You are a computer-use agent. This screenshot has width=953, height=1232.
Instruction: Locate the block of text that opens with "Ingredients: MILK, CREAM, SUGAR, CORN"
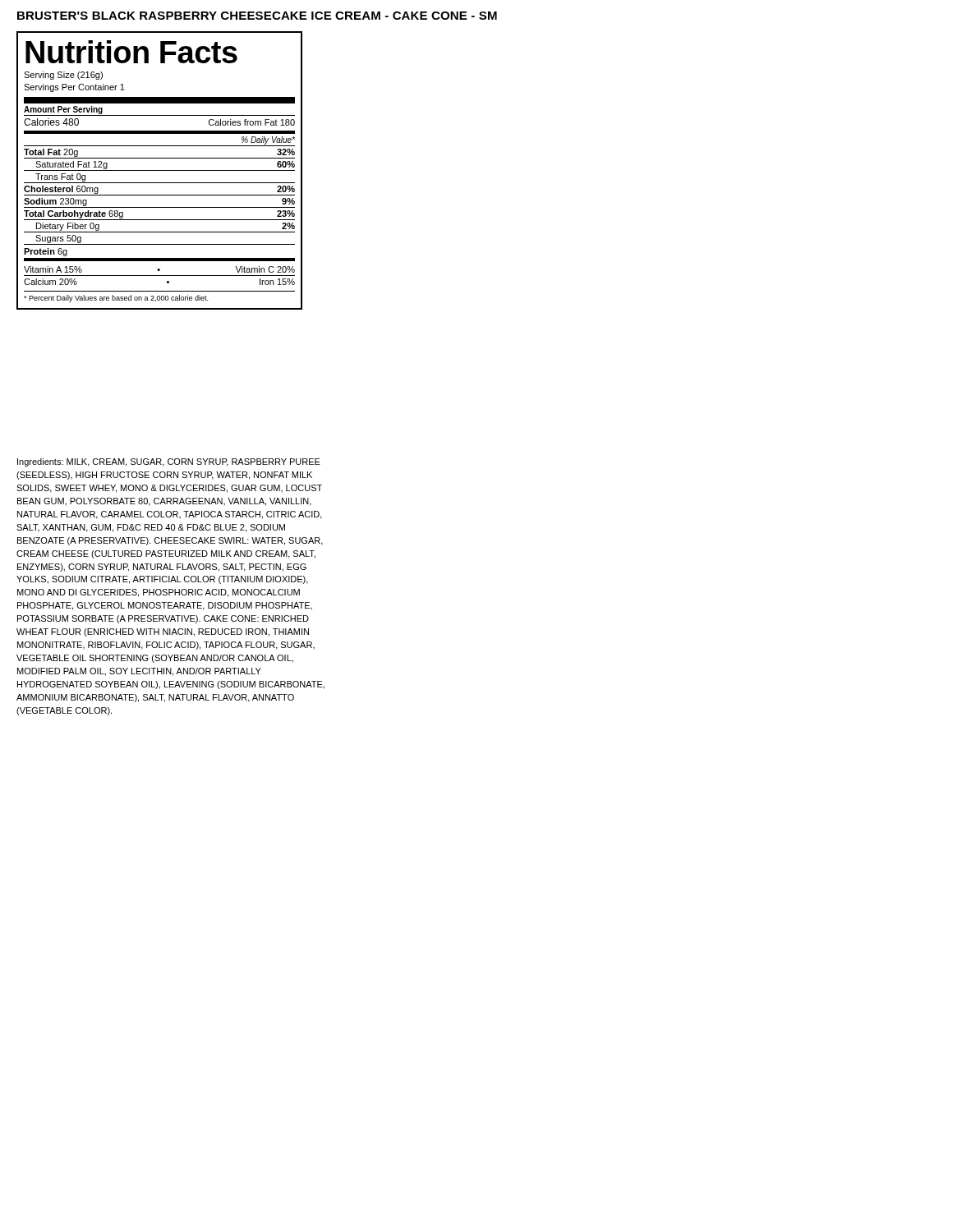[x=171, y=586]
